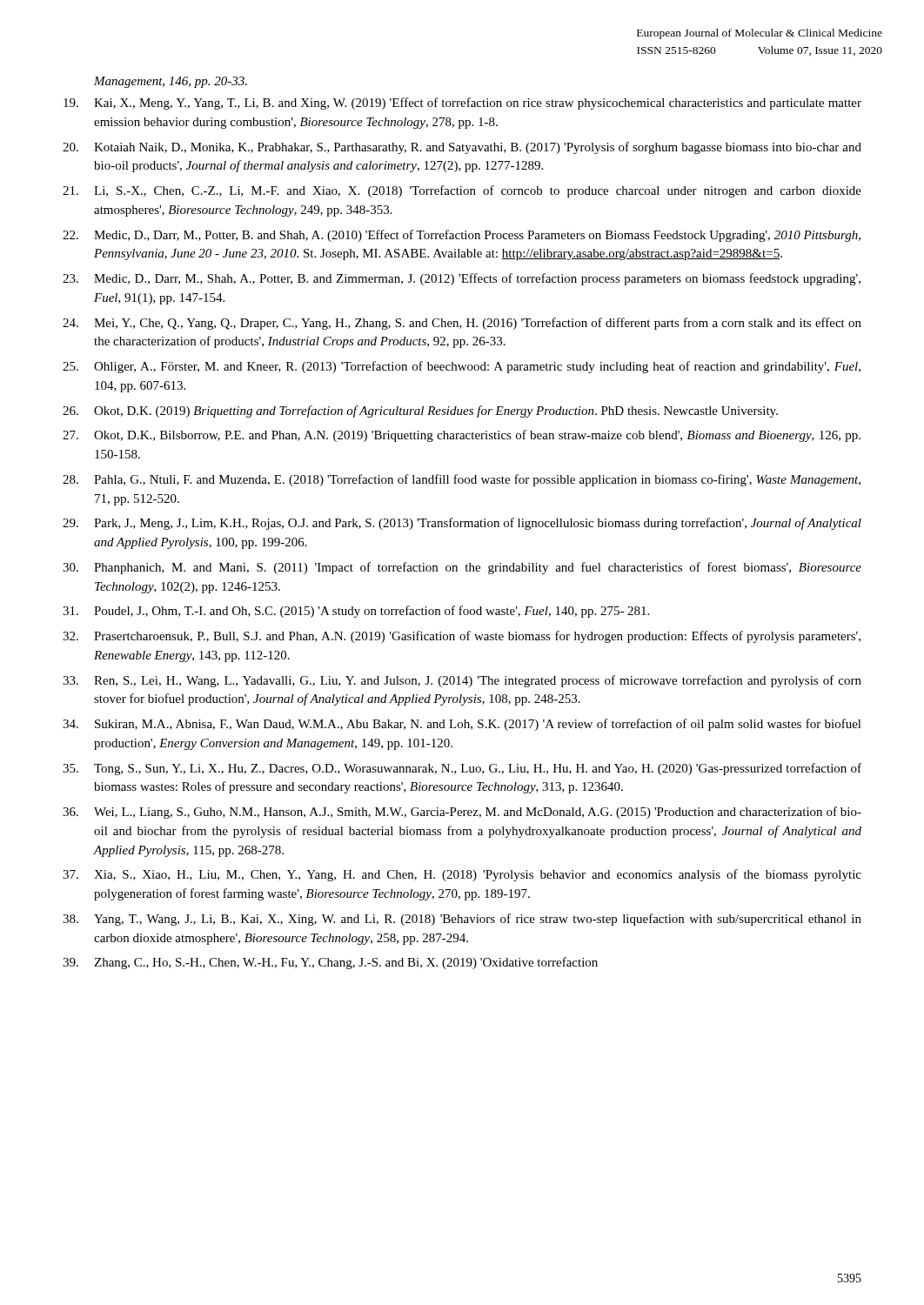Select the region starting "22. Medic, D.,"

click(x=462, y=245)
